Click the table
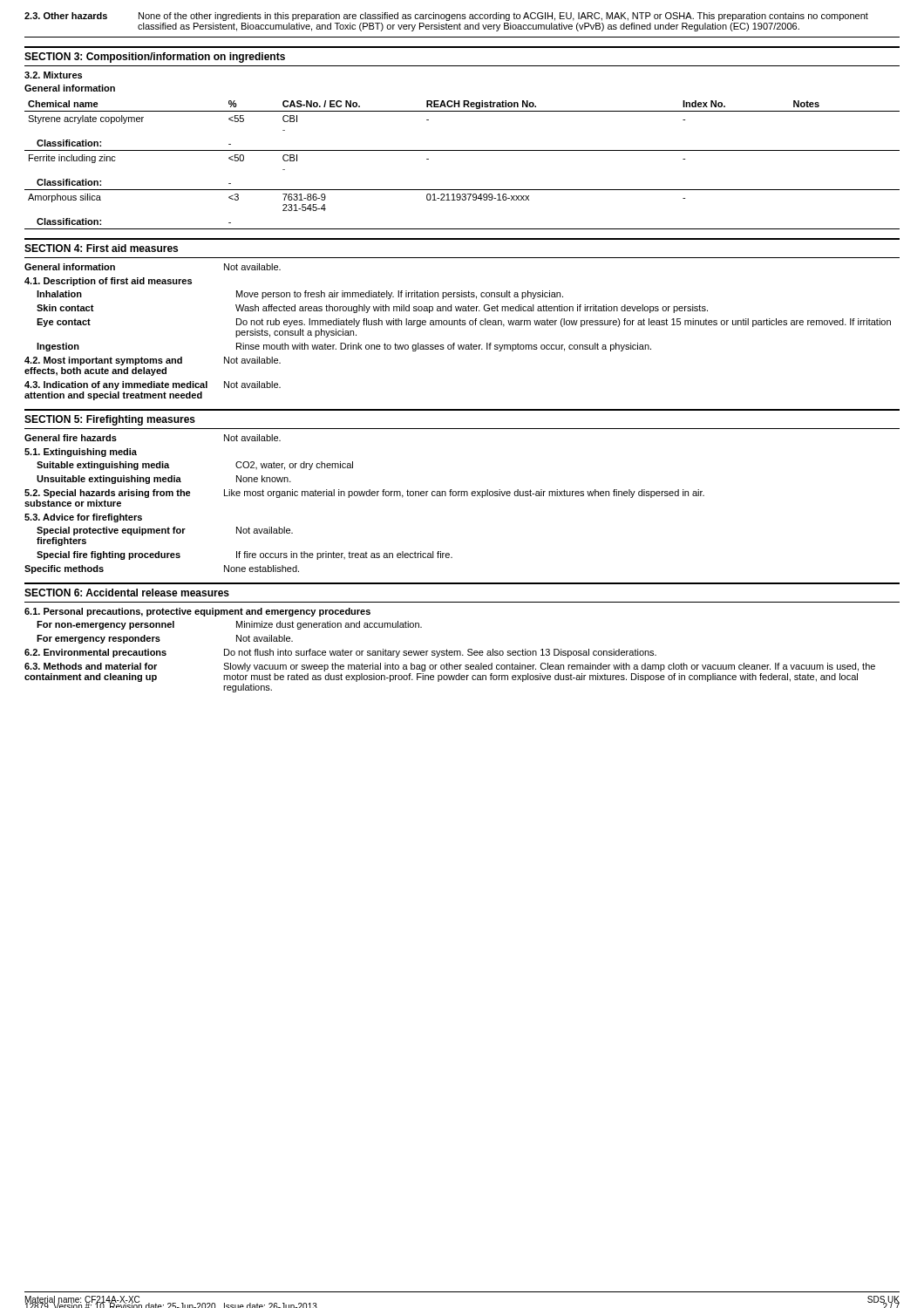Image resolution: width=924 pixels, height=1308 pixels. 462,163
